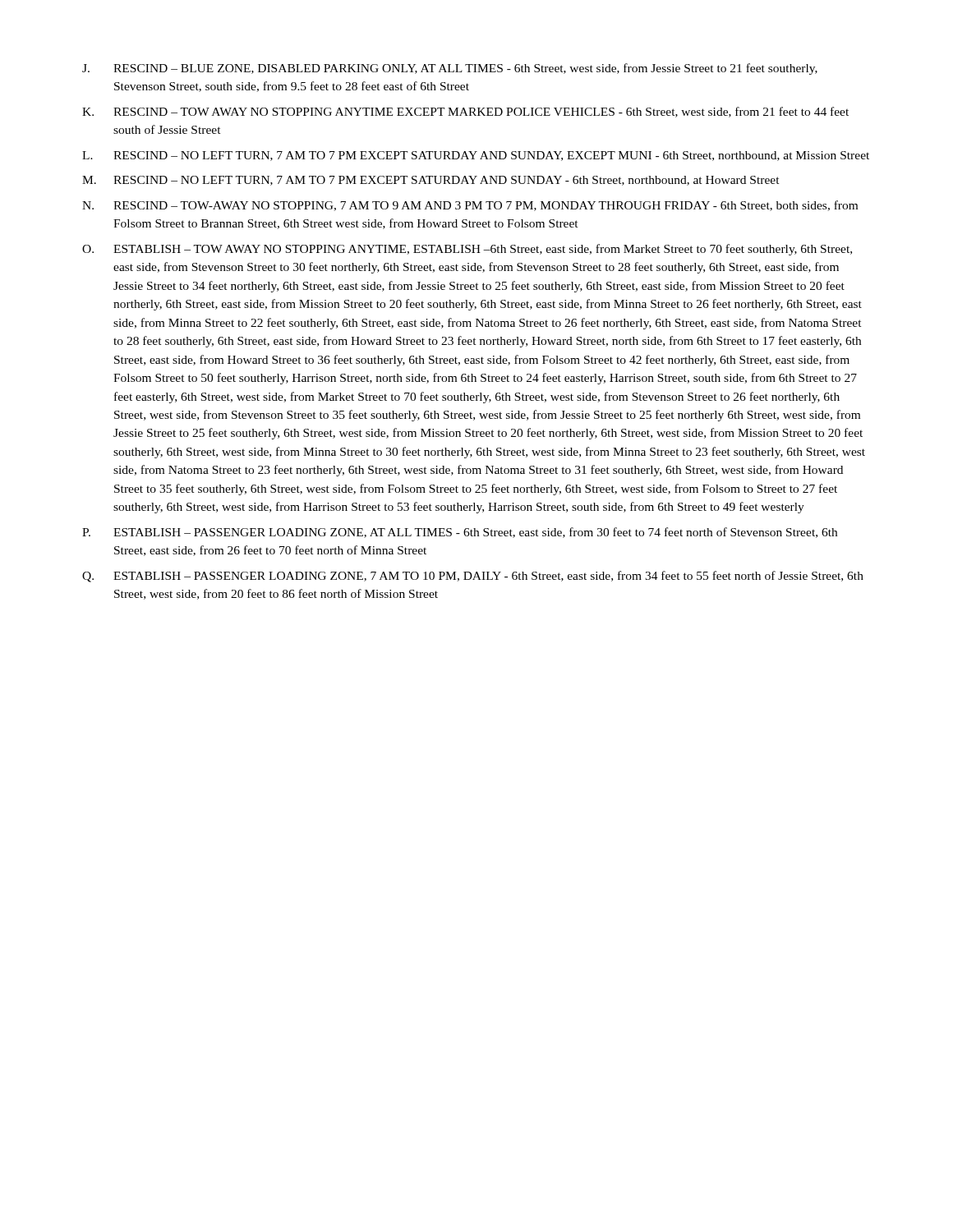953x1232 pixels.
Task: Point to the text starting "O. ESTABLISH – TOW AWAY NO STOPPING"
Action: point(476,378)
